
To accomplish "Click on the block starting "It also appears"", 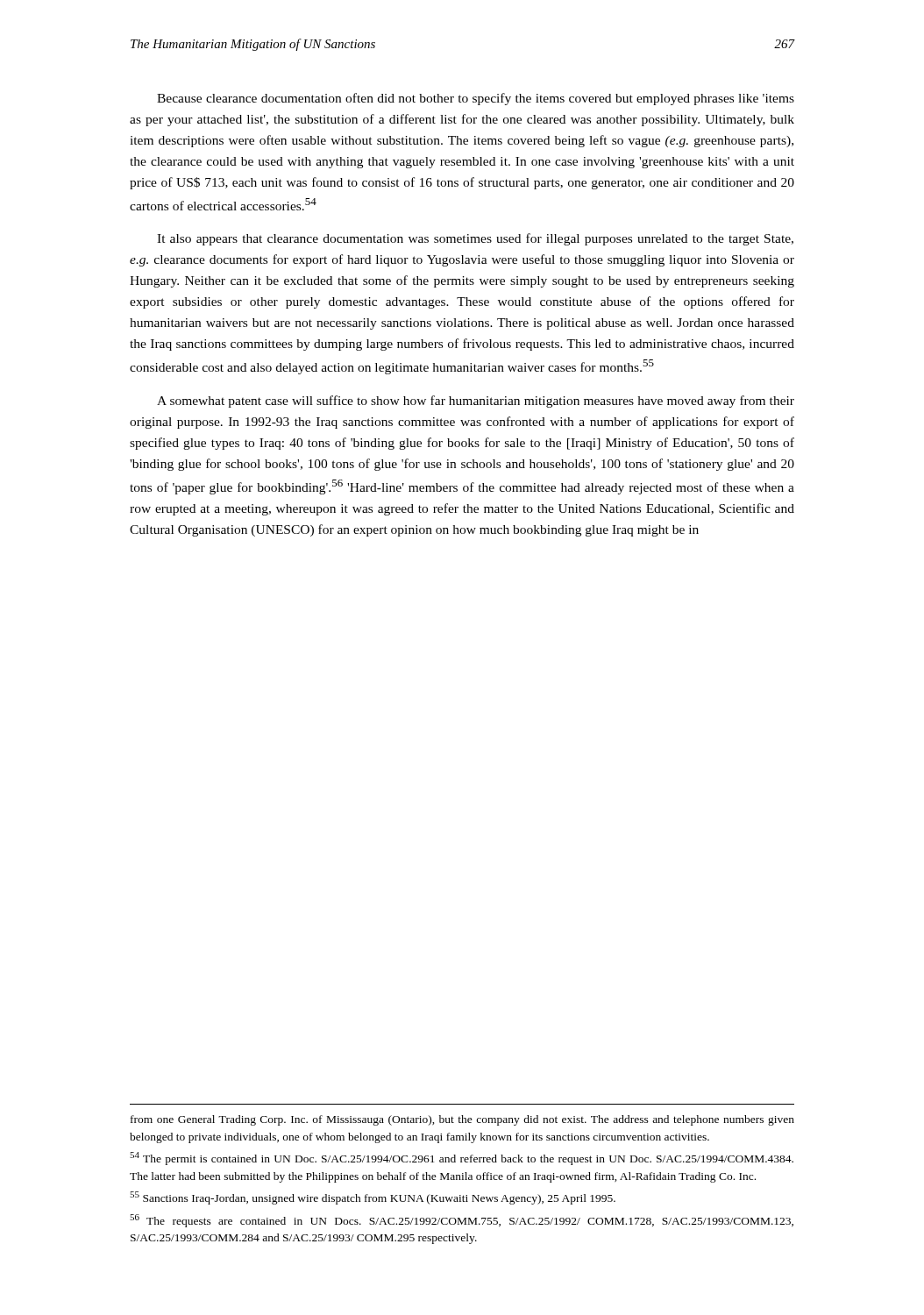I will coord(462,303).
